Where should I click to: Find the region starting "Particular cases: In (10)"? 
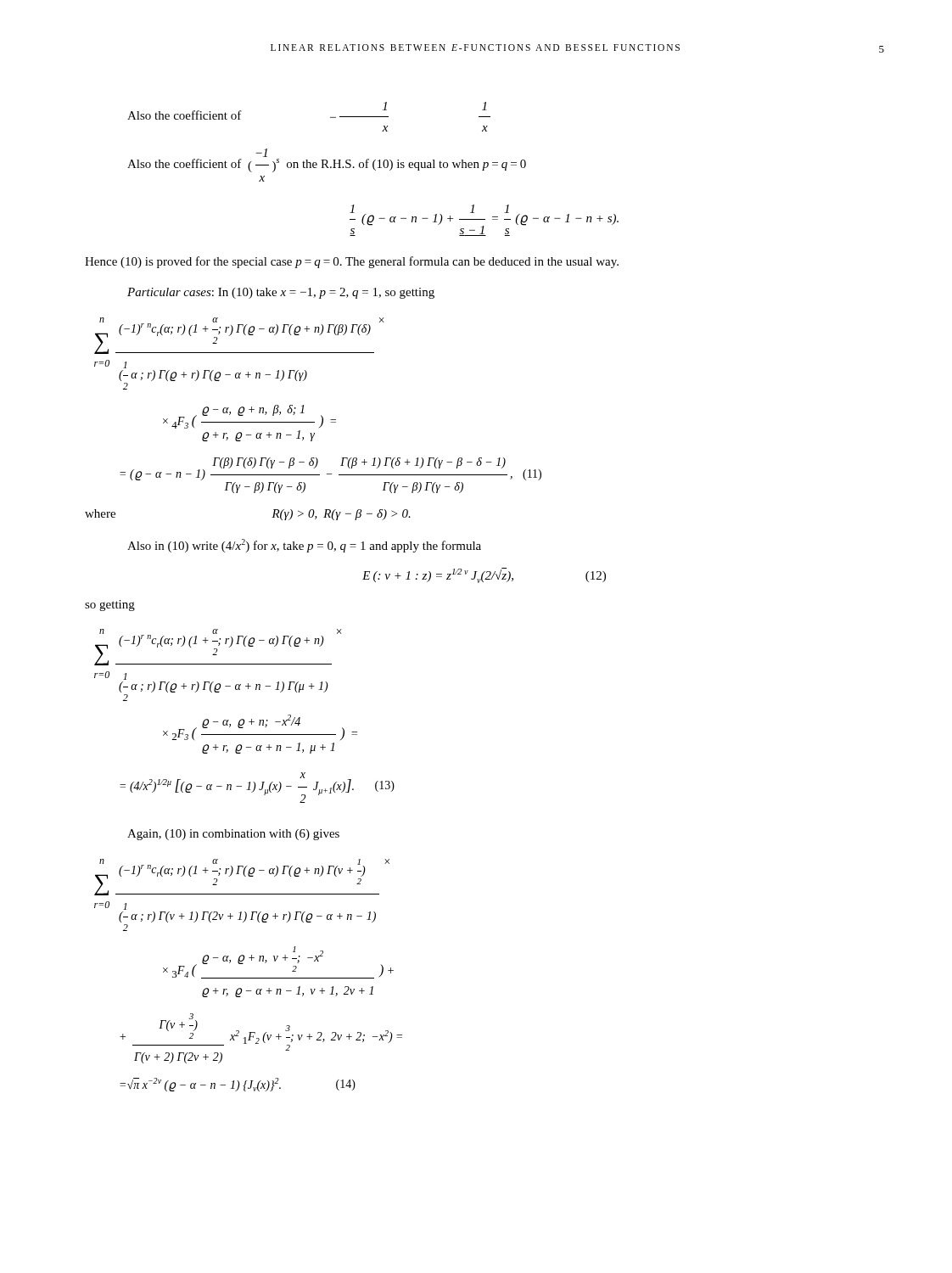(281, 292)
